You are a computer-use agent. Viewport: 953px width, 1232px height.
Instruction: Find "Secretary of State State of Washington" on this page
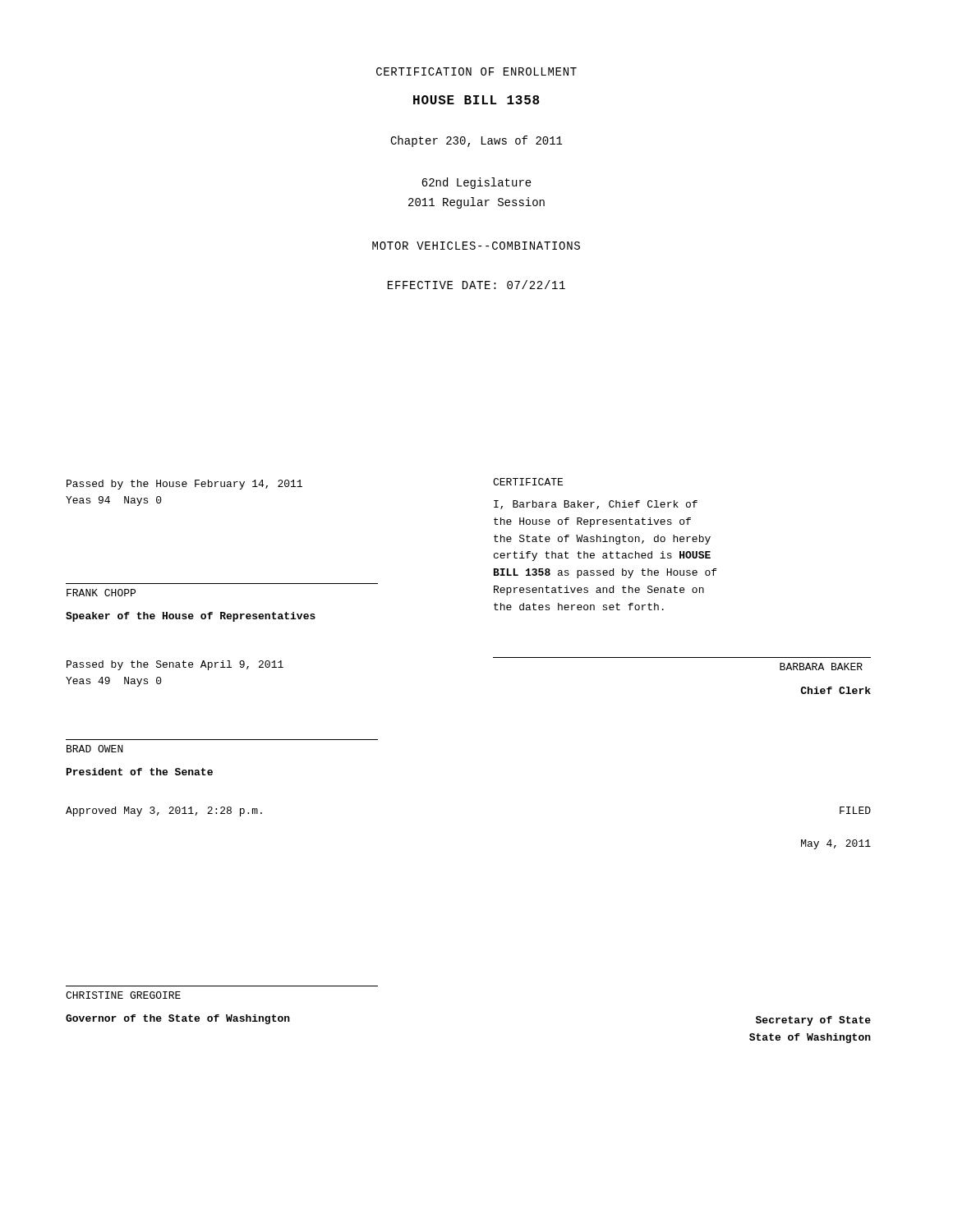point(810,1029)
